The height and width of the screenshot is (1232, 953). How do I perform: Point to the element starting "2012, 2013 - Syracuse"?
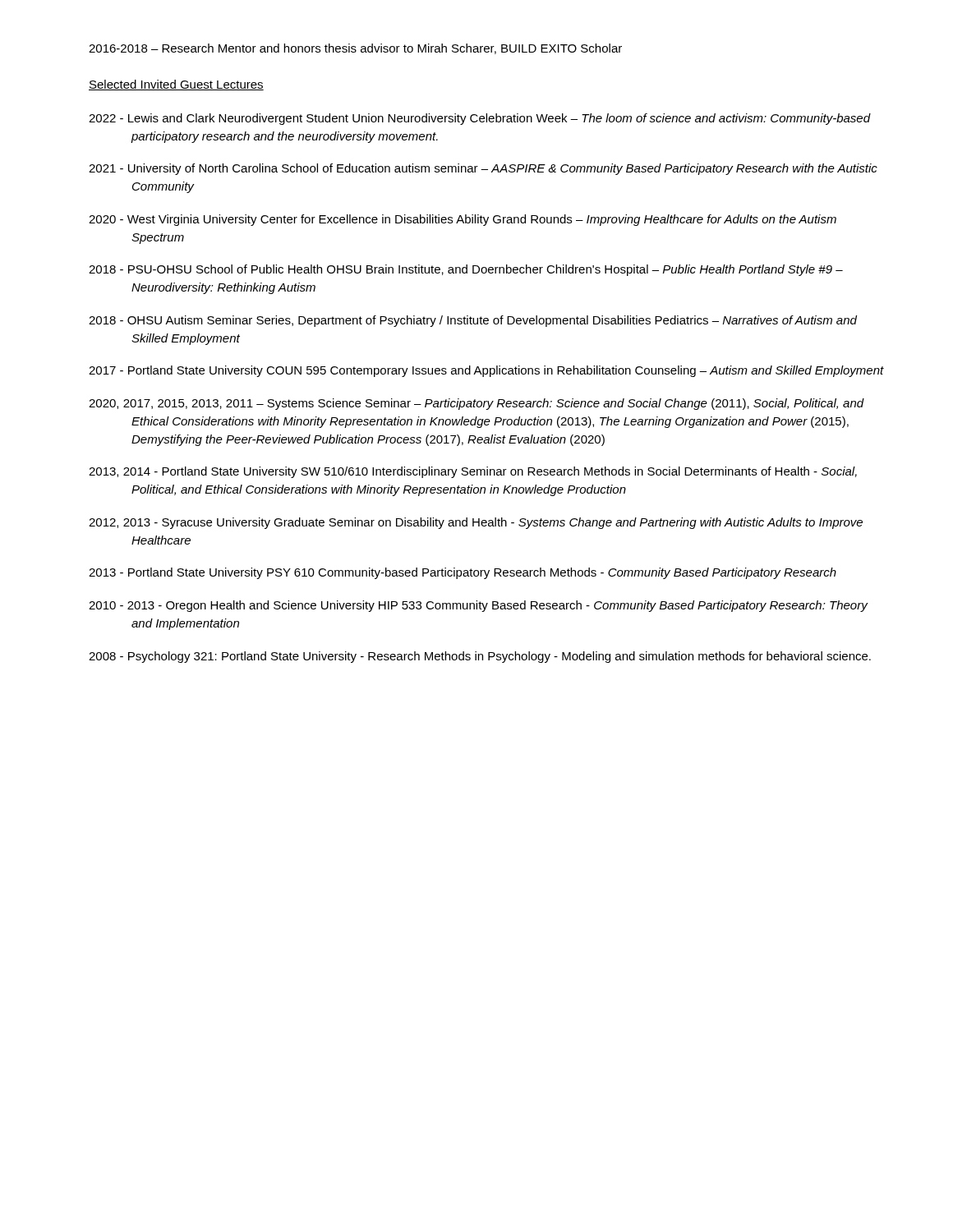pyautogui.click(x=476, y=531)
